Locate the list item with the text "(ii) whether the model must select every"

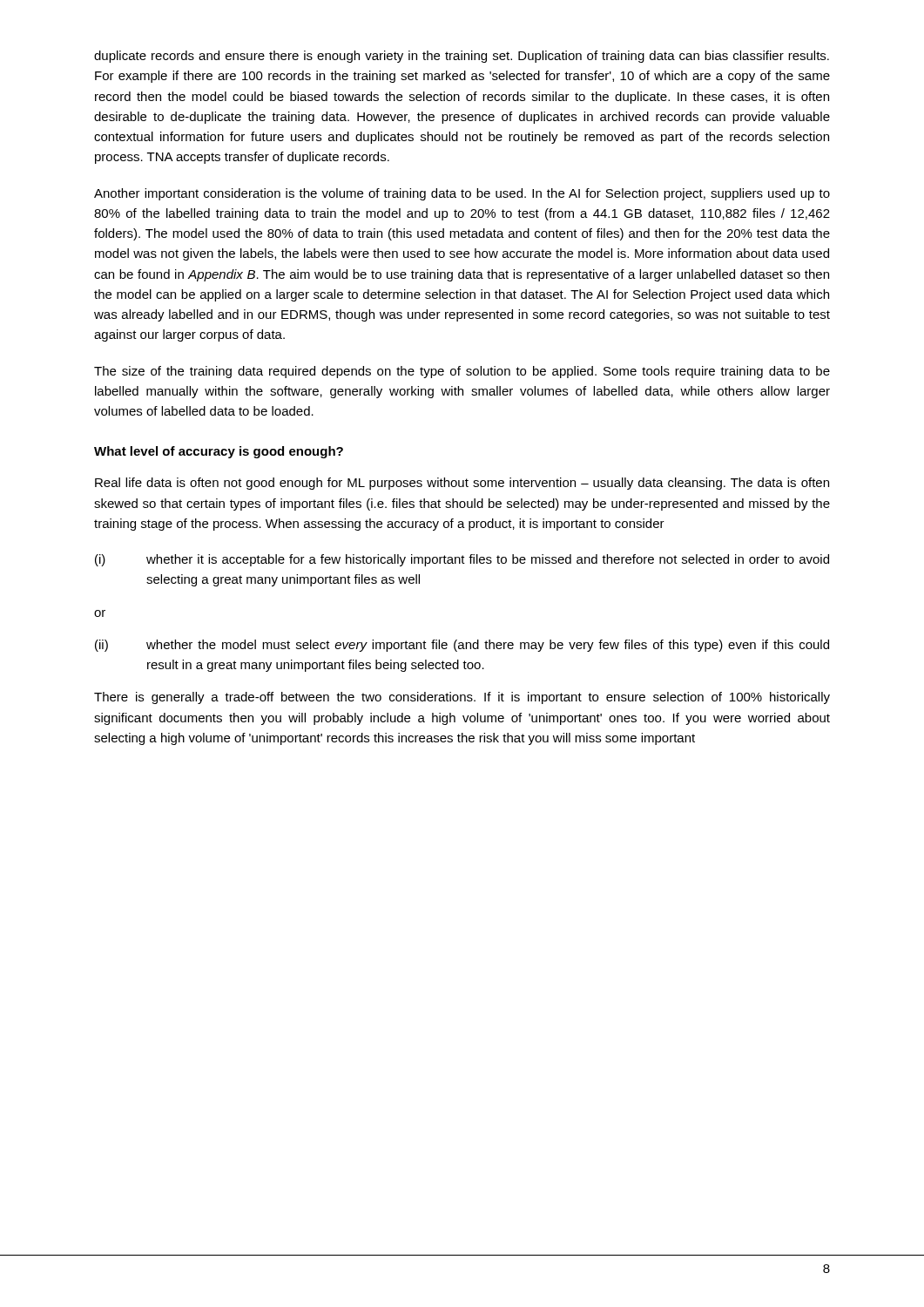tap(462, 654)
